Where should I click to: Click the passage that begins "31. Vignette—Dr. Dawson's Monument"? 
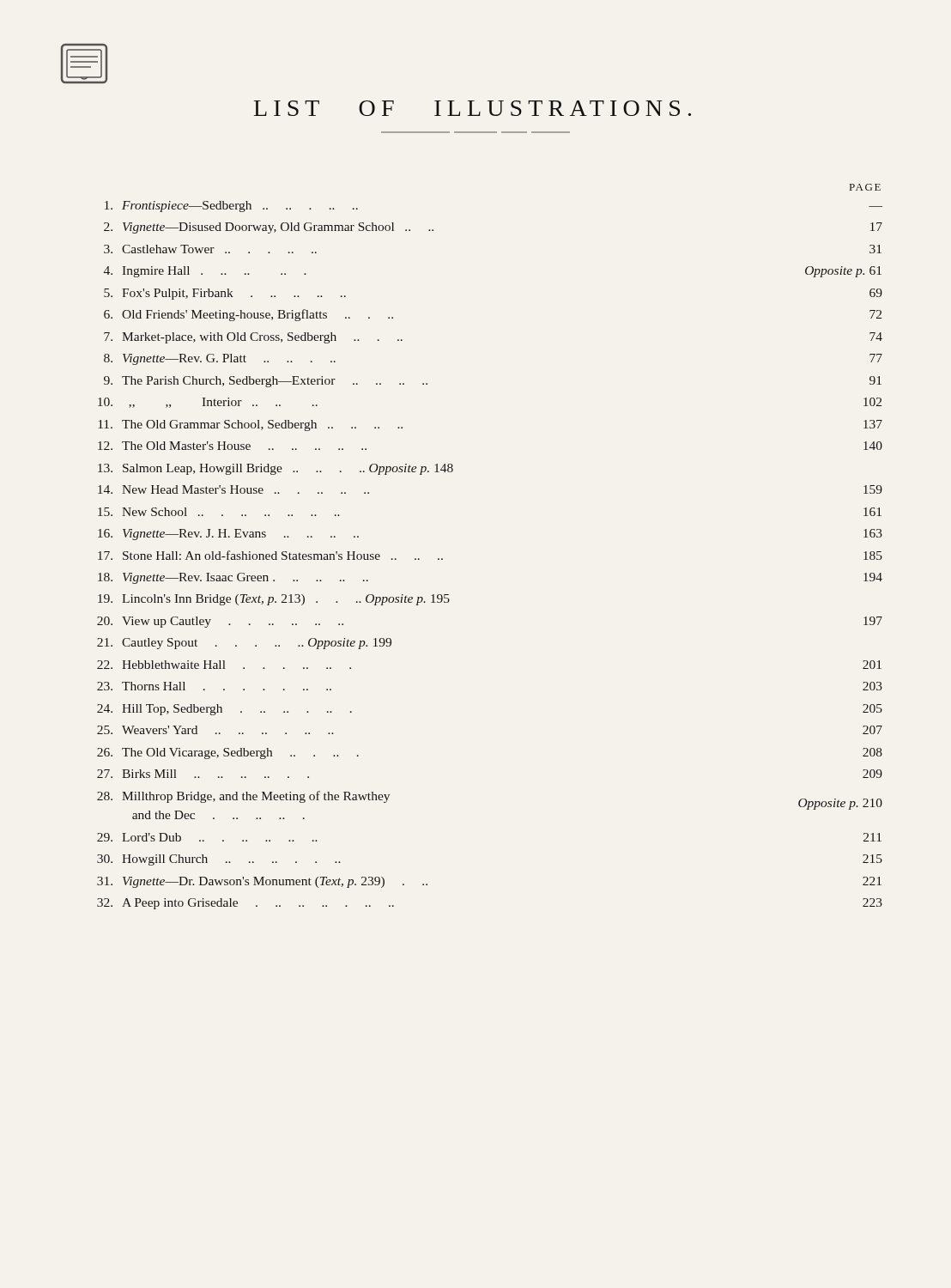click(x=236, y=882)
